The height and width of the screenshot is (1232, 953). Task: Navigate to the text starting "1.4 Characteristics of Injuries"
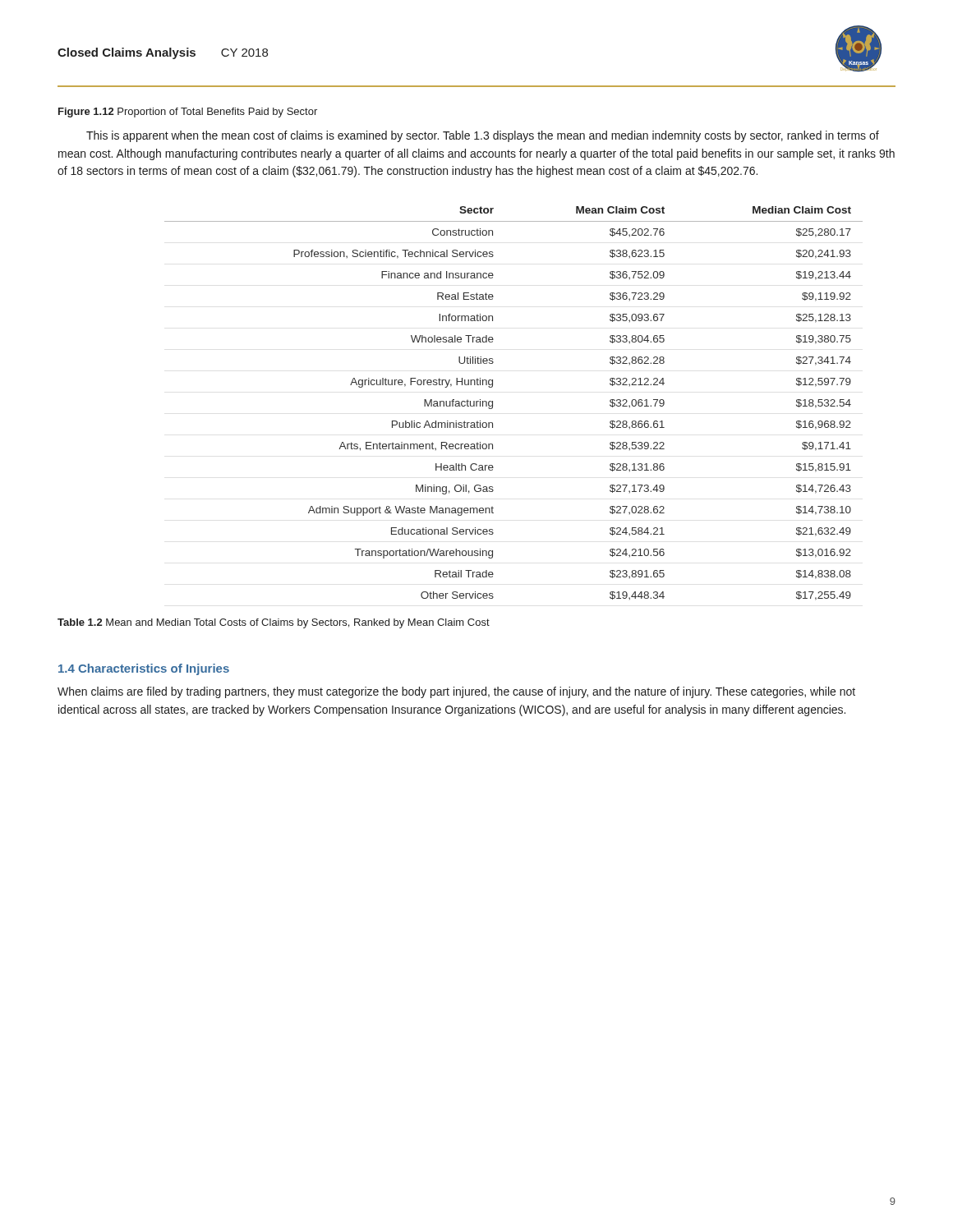point(143,668)
